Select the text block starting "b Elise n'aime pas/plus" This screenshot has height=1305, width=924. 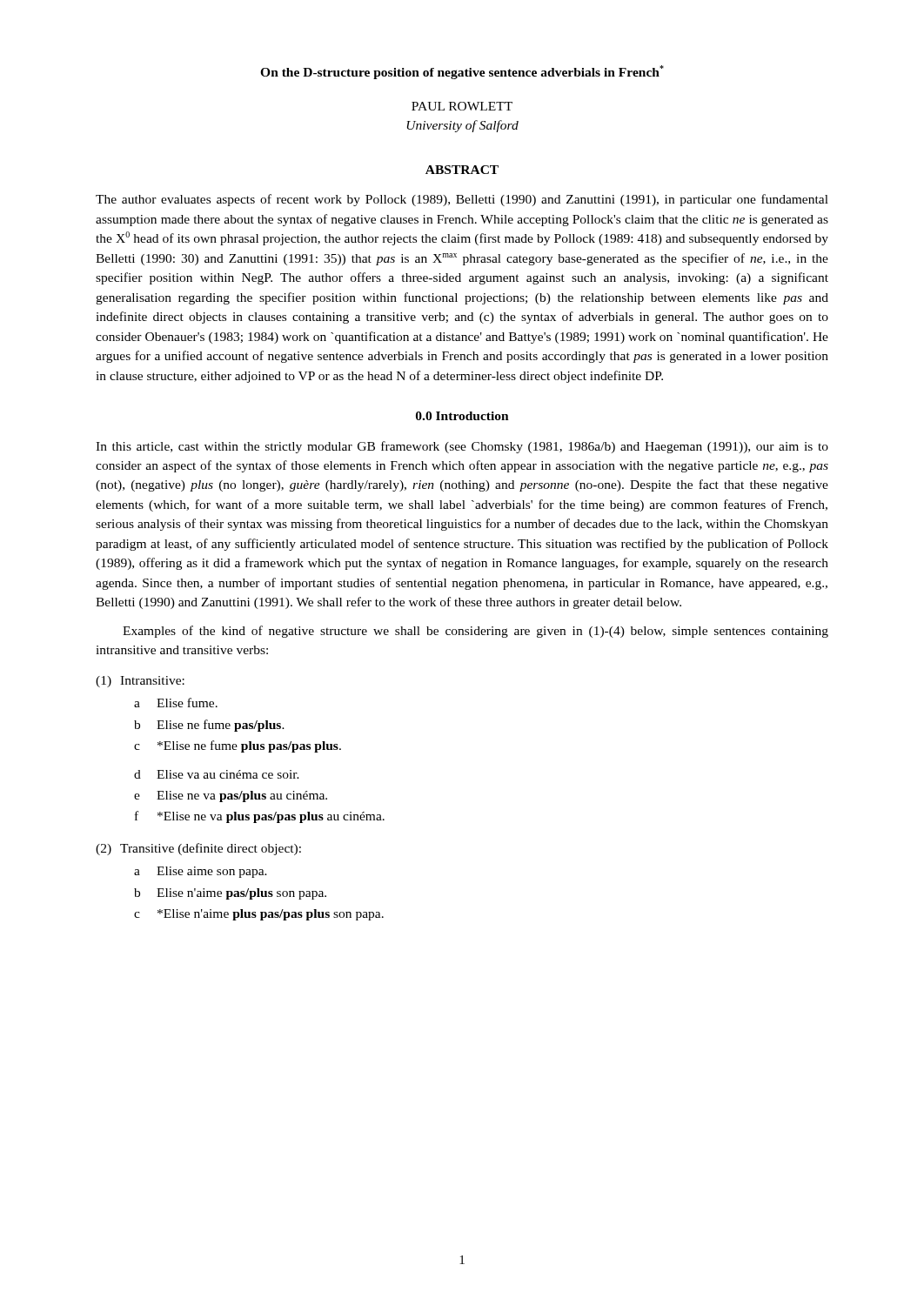pyautogui.click(x=231, y=893)
